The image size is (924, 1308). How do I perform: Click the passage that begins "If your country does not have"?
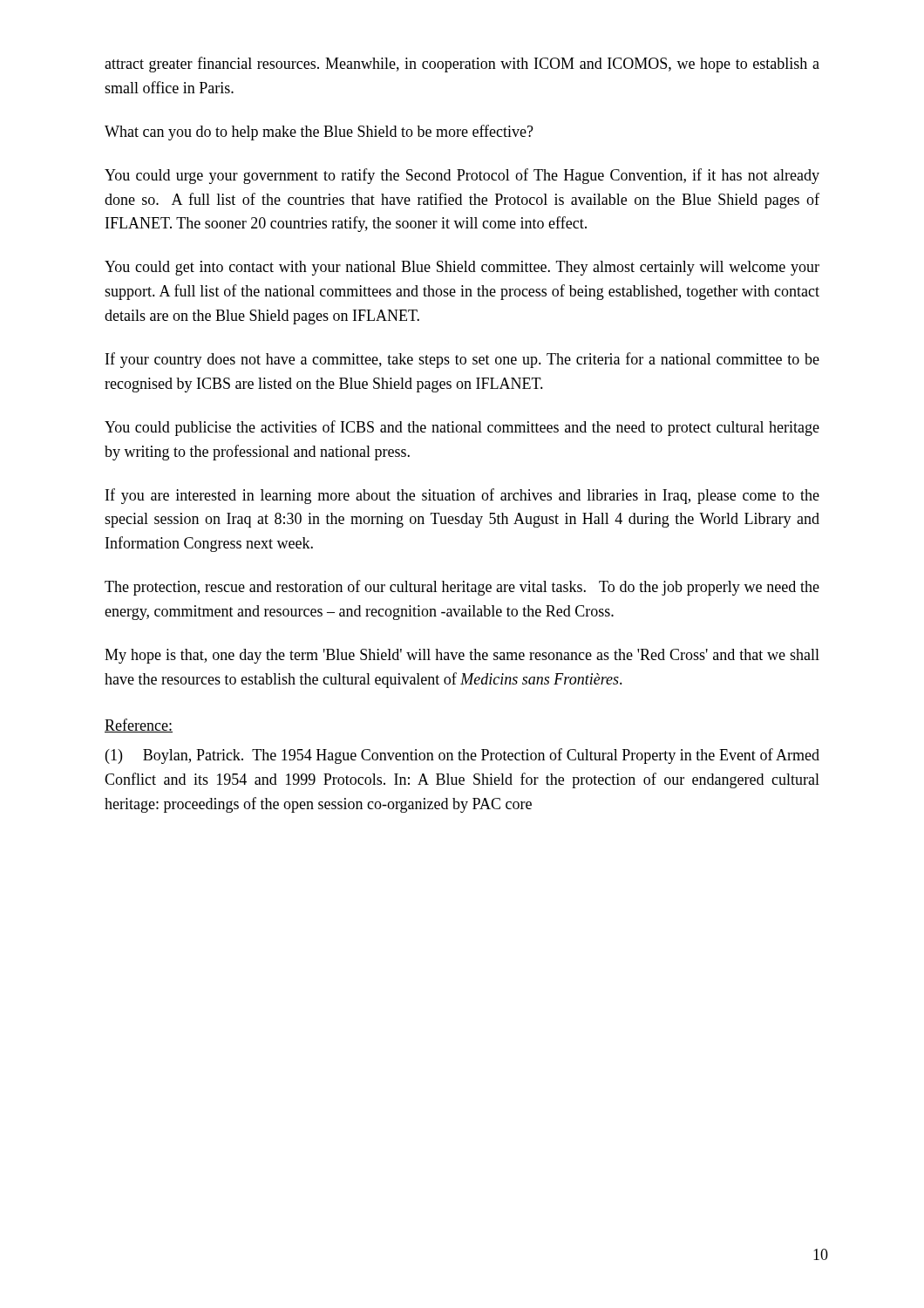tap(462, 371)
